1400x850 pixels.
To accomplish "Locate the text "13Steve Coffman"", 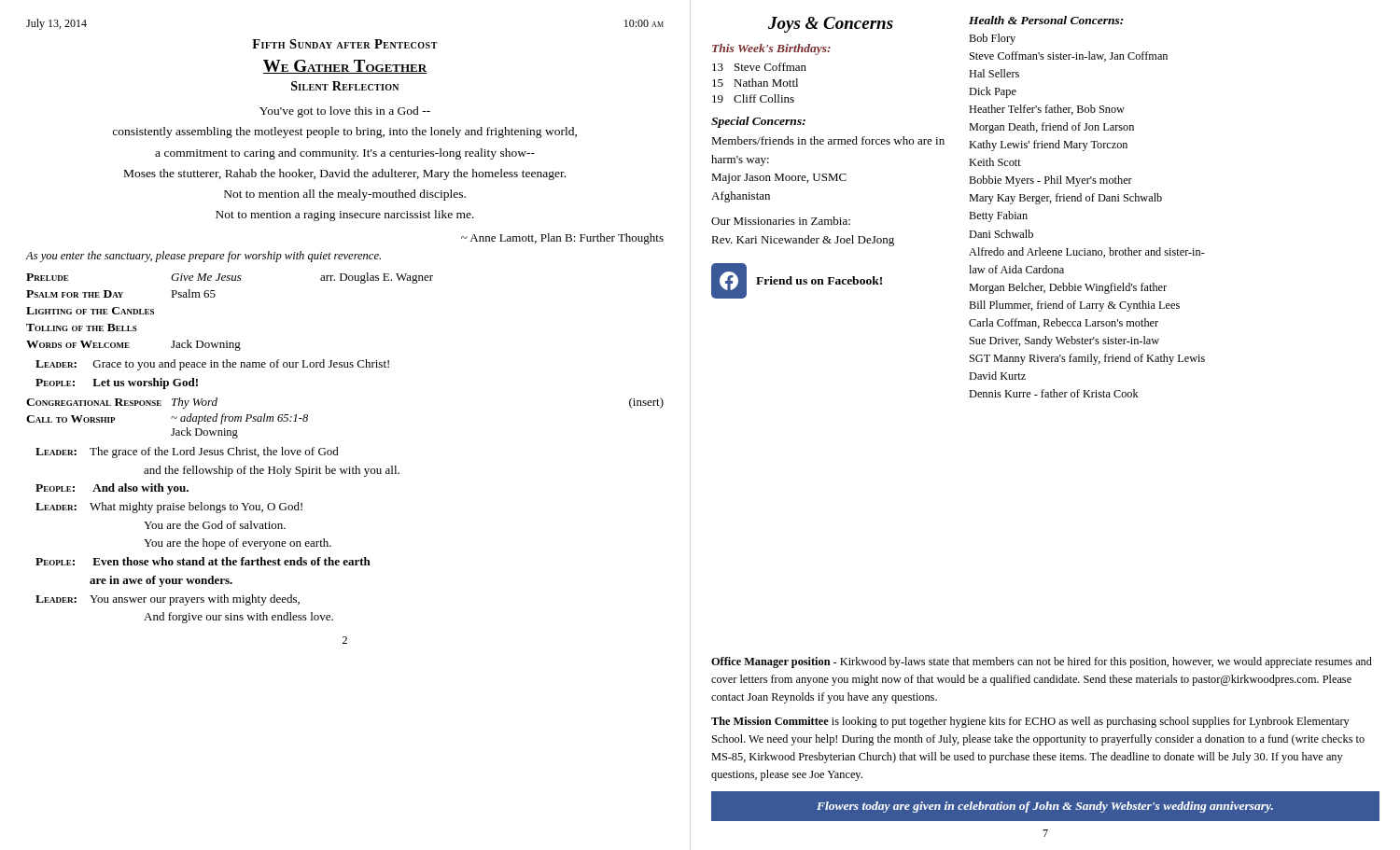I will coord(759,67).
